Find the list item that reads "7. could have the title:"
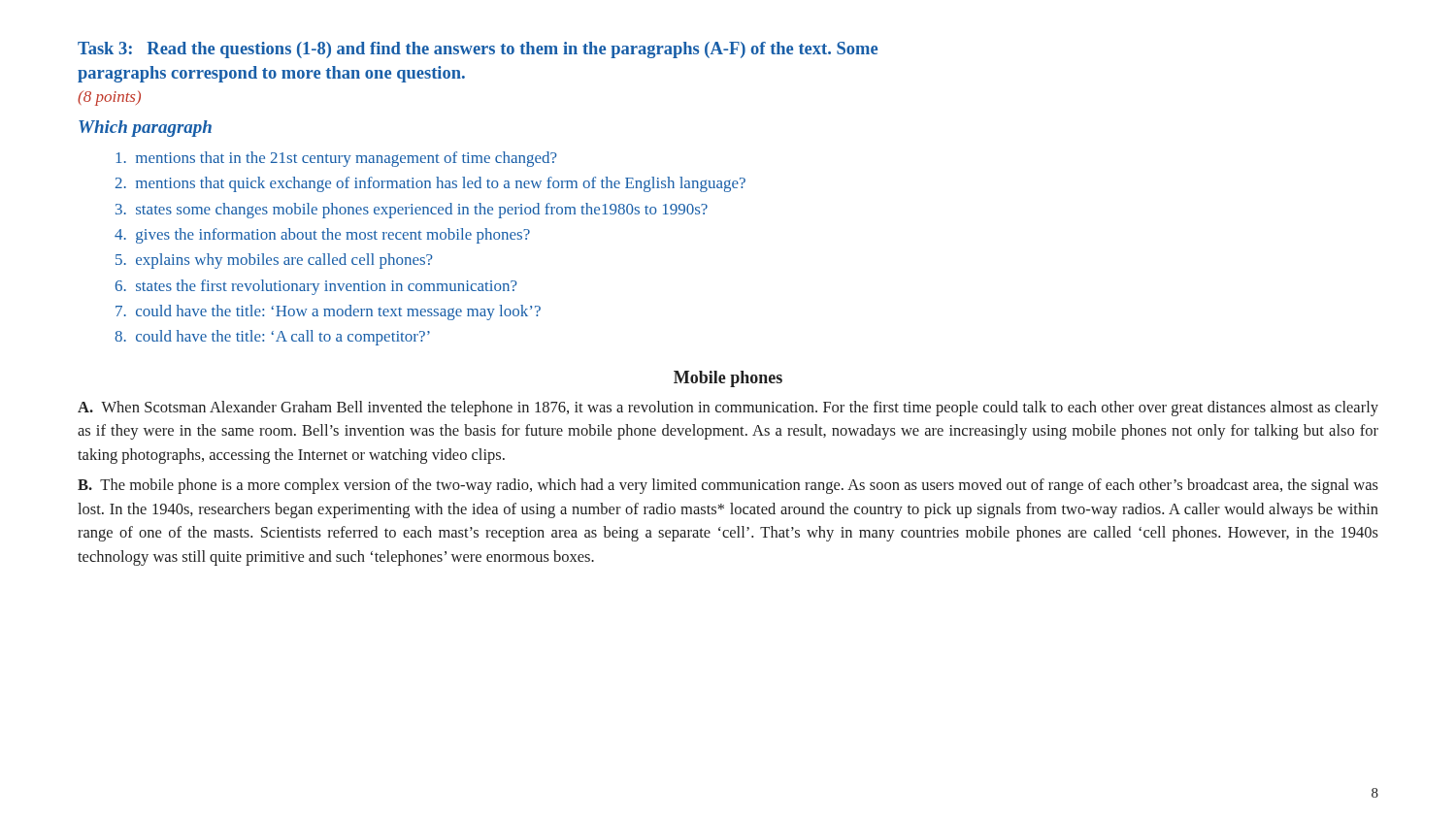 tap(328, 311)
